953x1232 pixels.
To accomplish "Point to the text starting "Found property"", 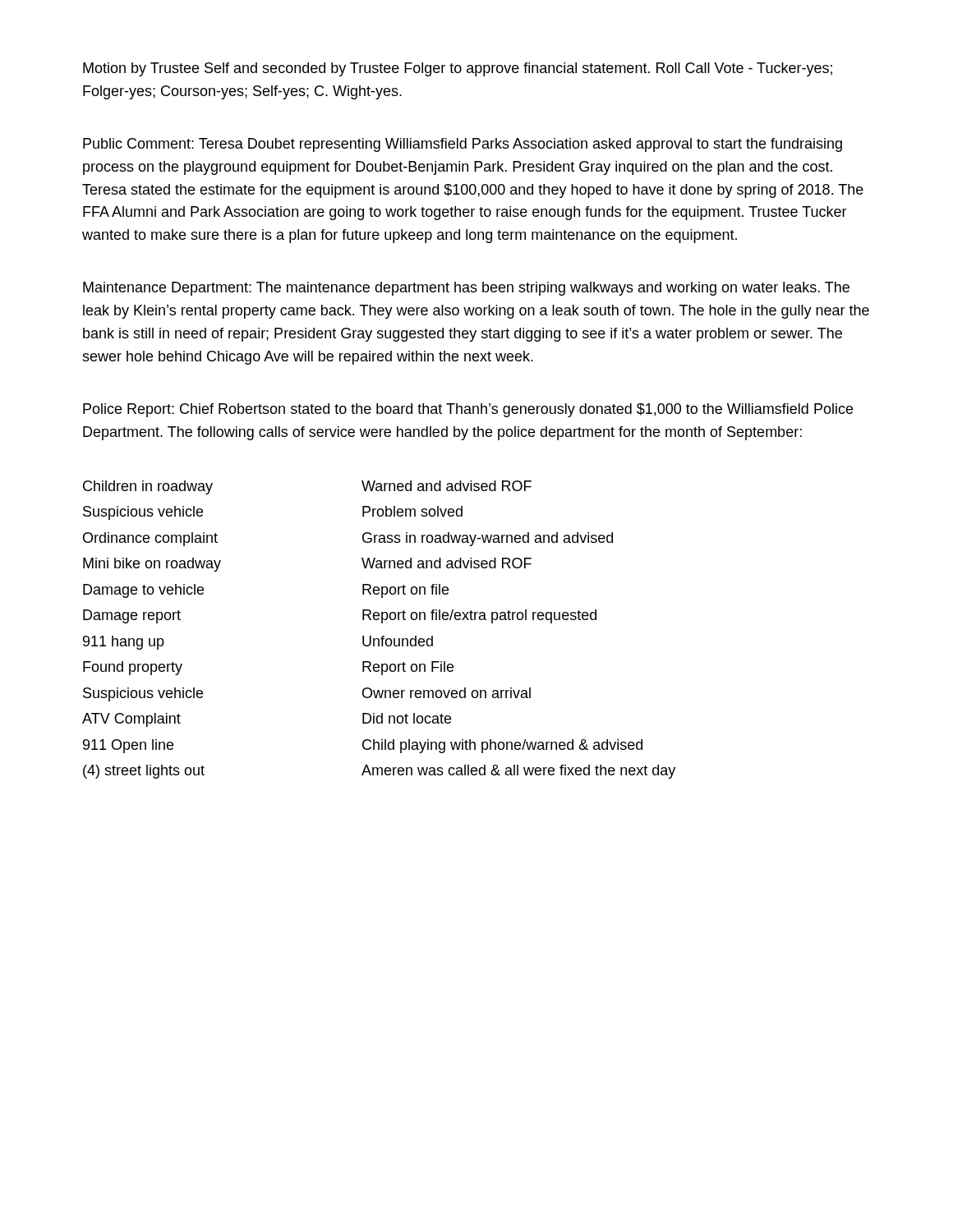I will tap(132, 667).
